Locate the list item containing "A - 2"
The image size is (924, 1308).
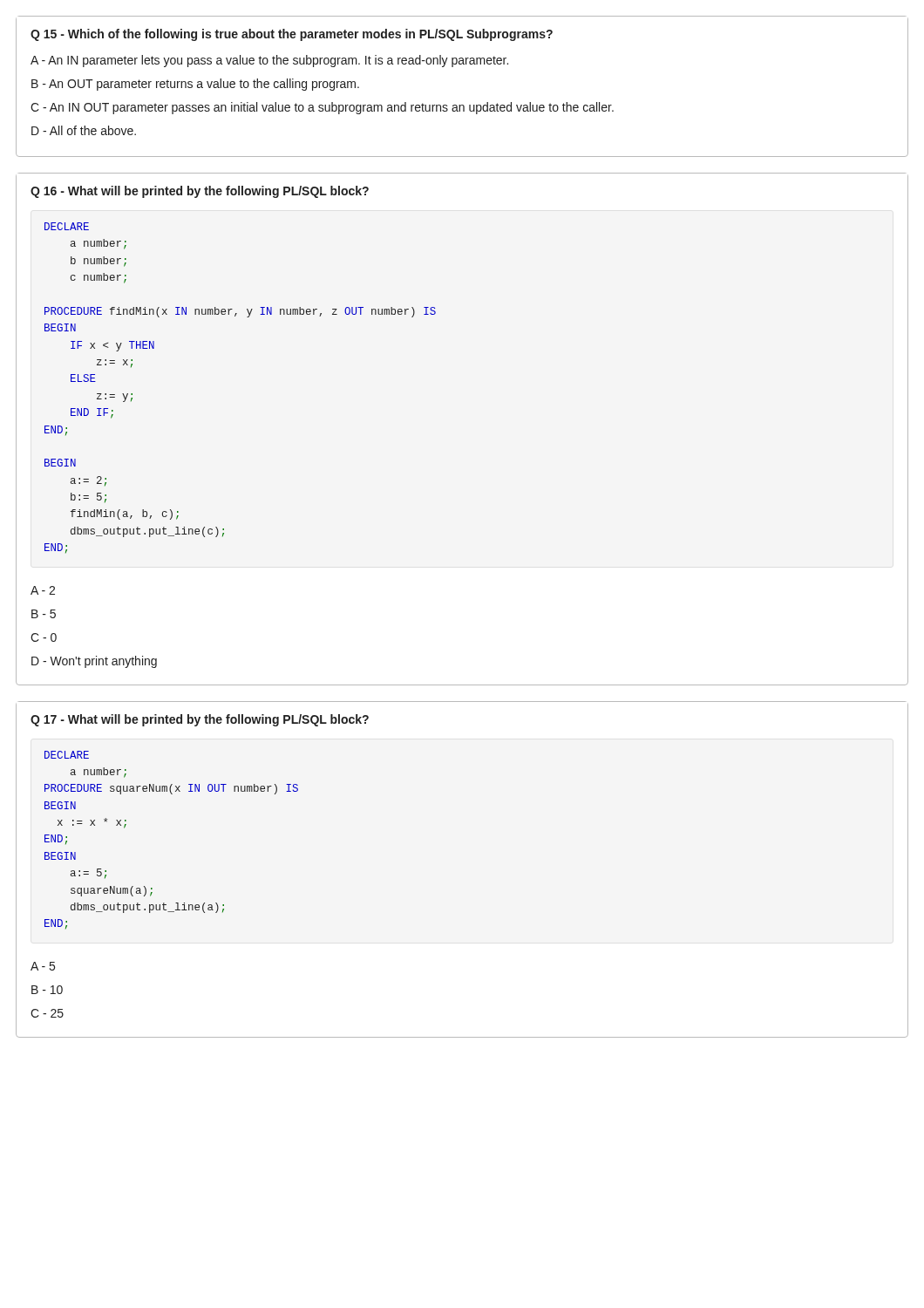click(43, 590)
